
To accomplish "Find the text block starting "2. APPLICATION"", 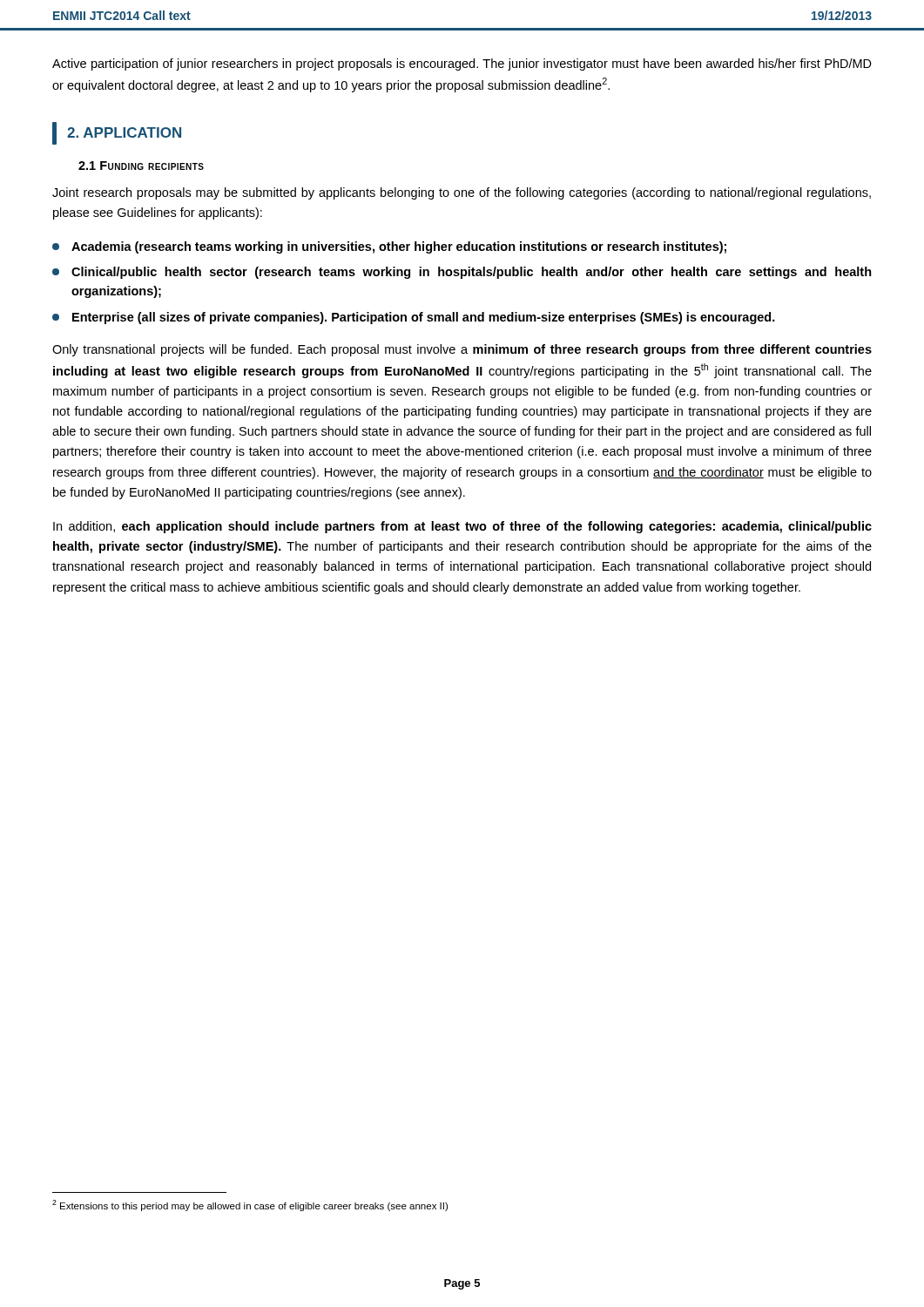I will point(117,134).
